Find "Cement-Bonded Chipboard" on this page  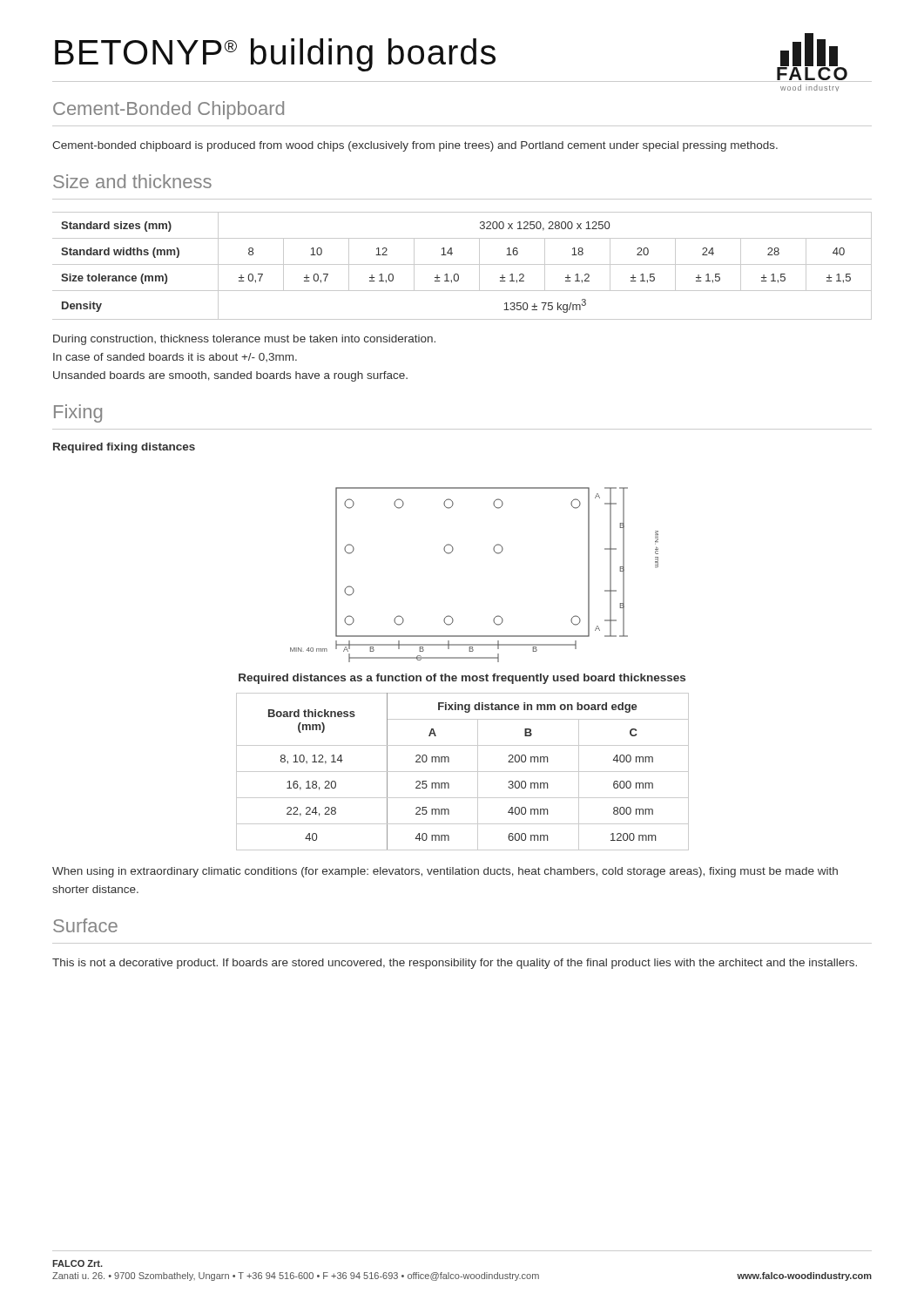click(x=169, y=108)
